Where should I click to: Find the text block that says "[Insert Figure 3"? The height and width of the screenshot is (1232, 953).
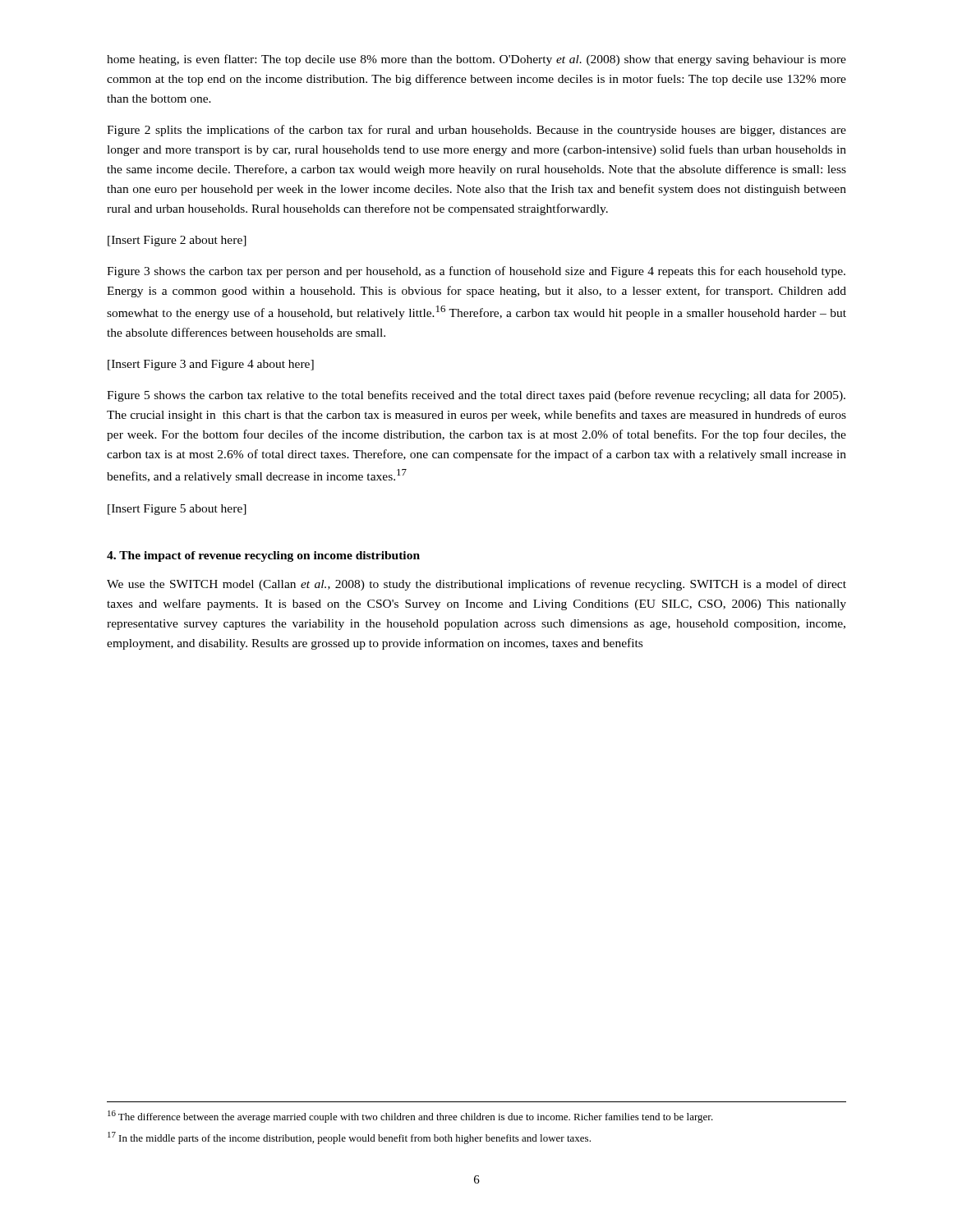[211, 364]
